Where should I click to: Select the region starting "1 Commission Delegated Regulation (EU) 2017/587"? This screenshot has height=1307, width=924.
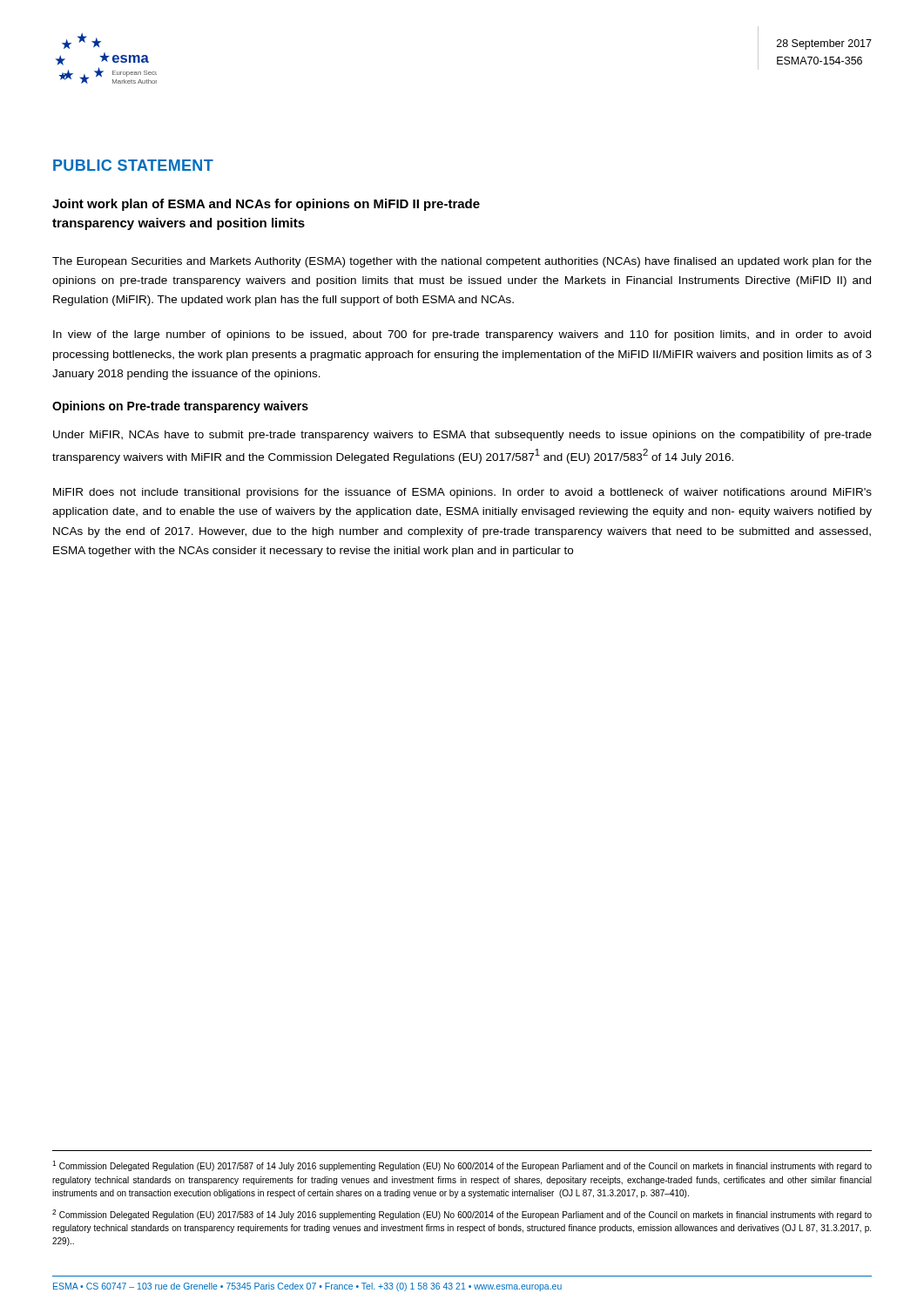462,1178
